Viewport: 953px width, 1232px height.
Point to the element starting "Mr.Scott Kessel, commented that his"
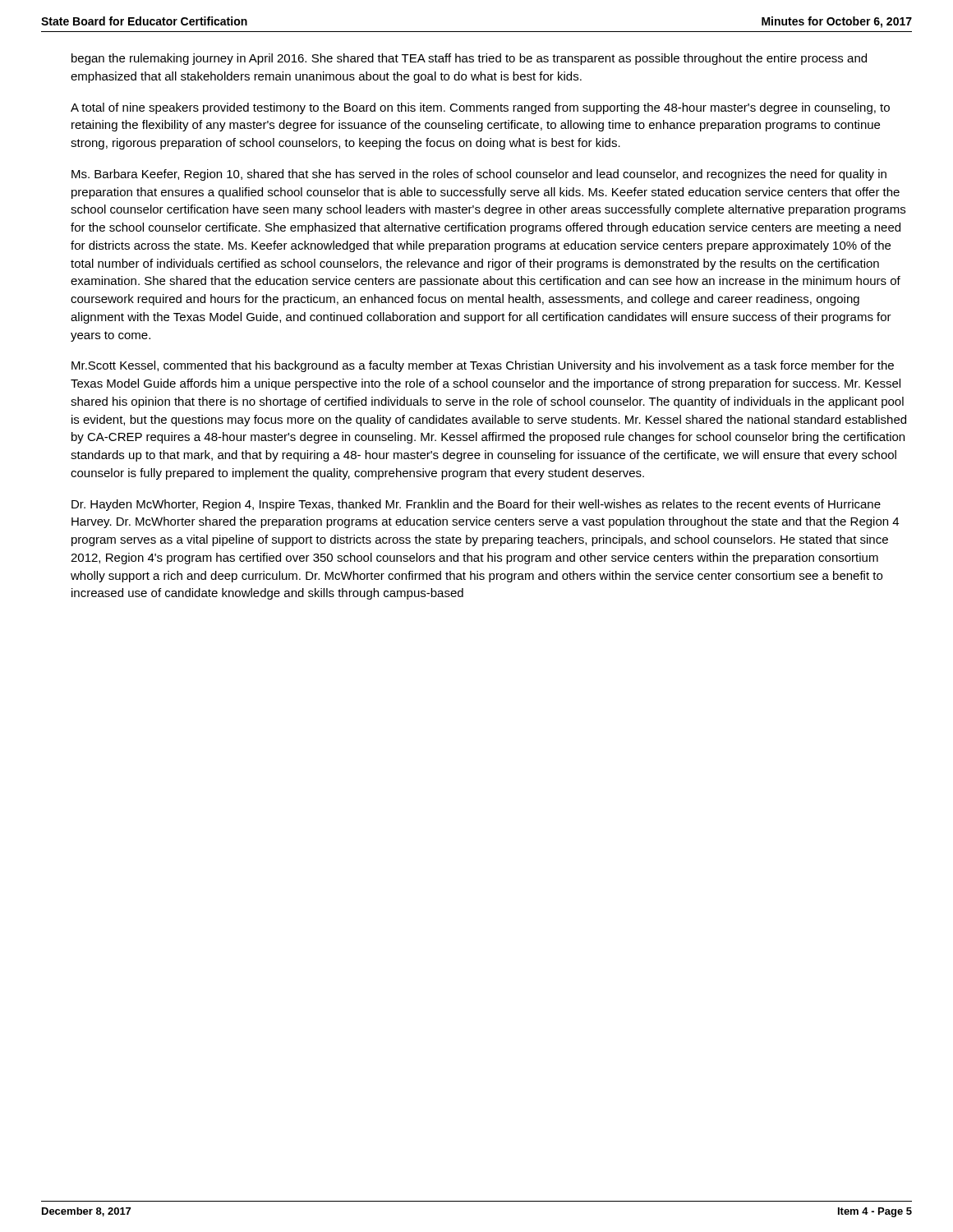489,419
